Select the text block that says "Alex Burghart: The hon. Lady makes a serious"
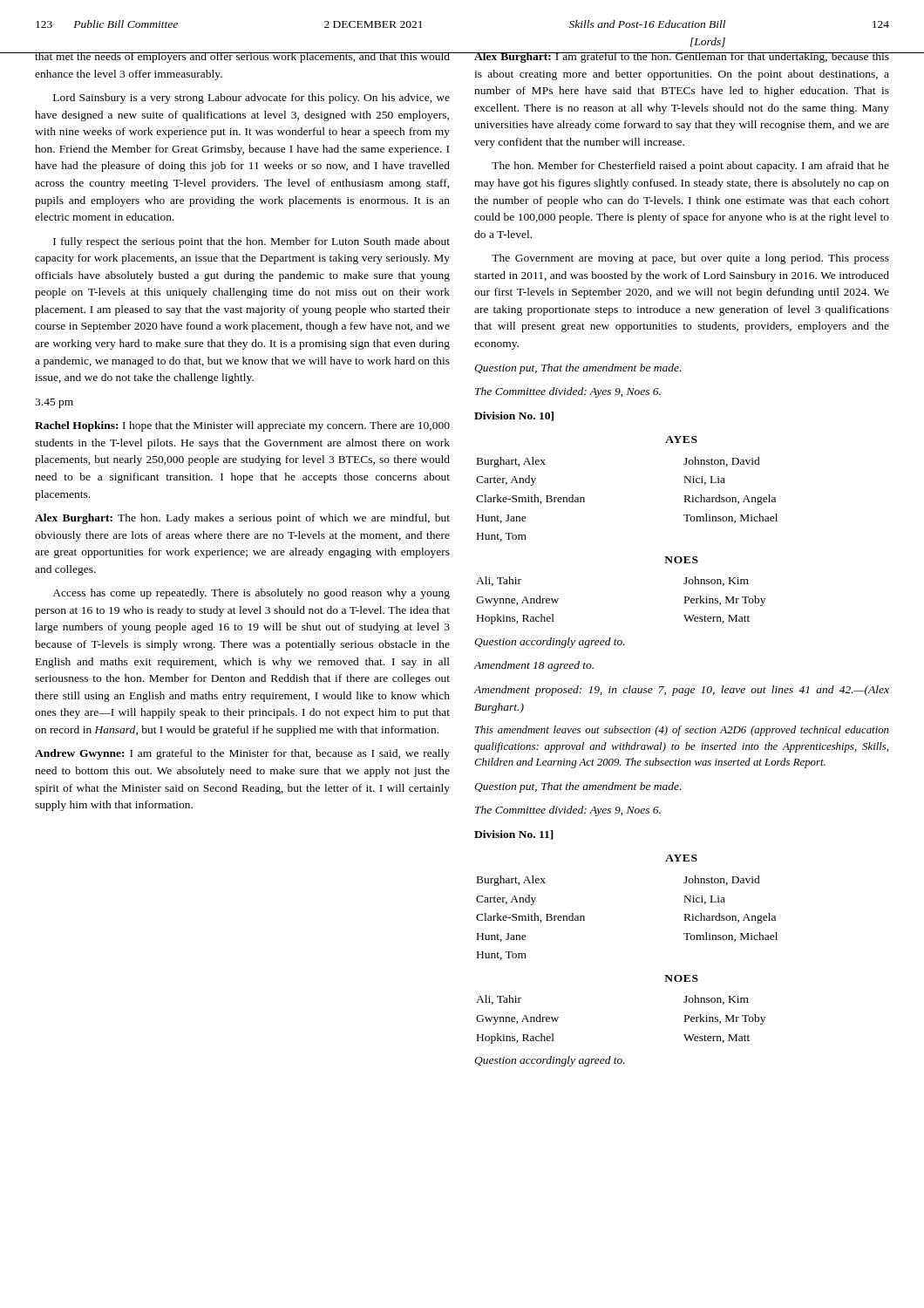Image resolution: width=924 pixels, height=1308 pixels. (x=242, y=624)
